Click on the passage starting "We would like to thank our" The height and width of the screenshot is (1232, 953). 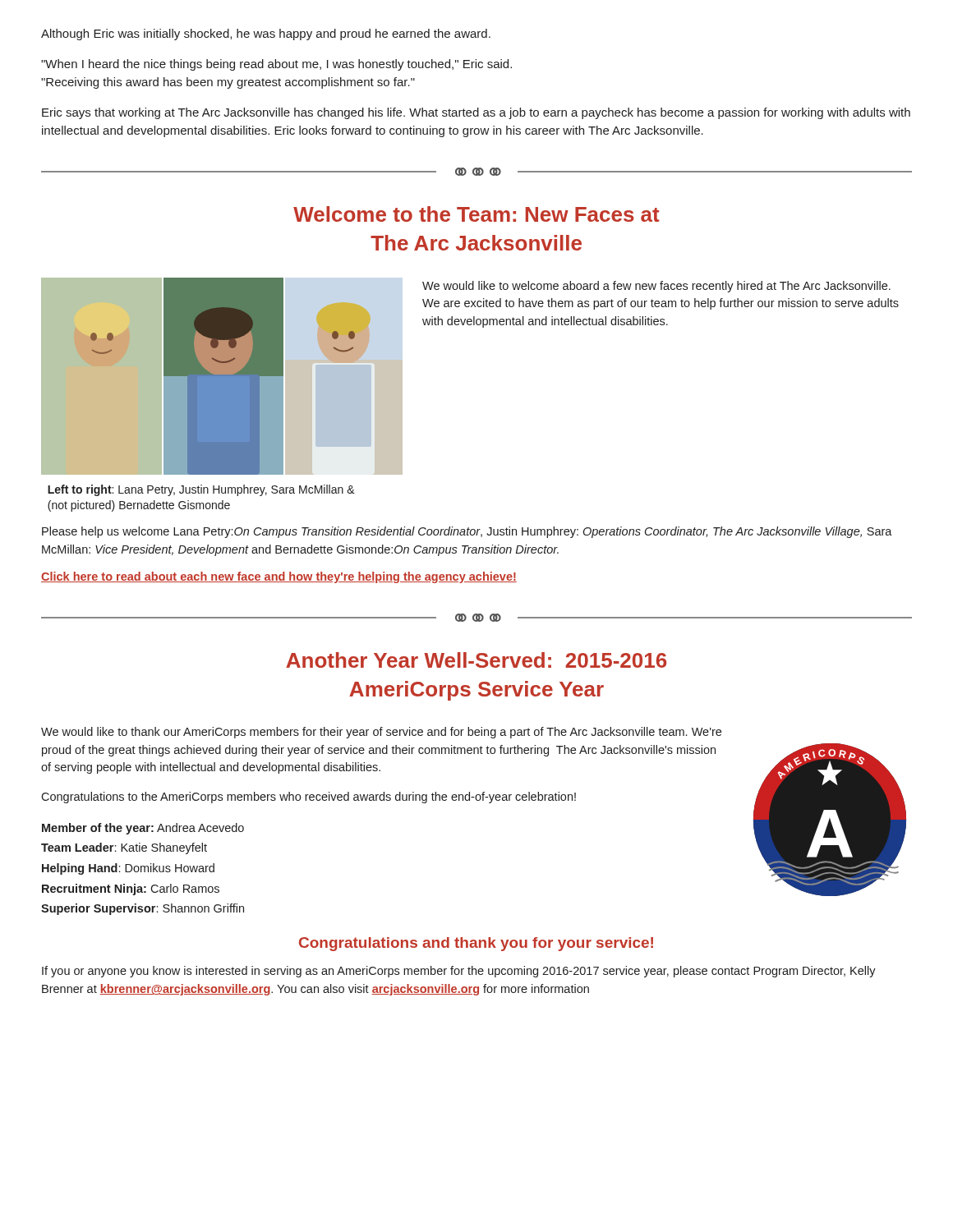382,749
